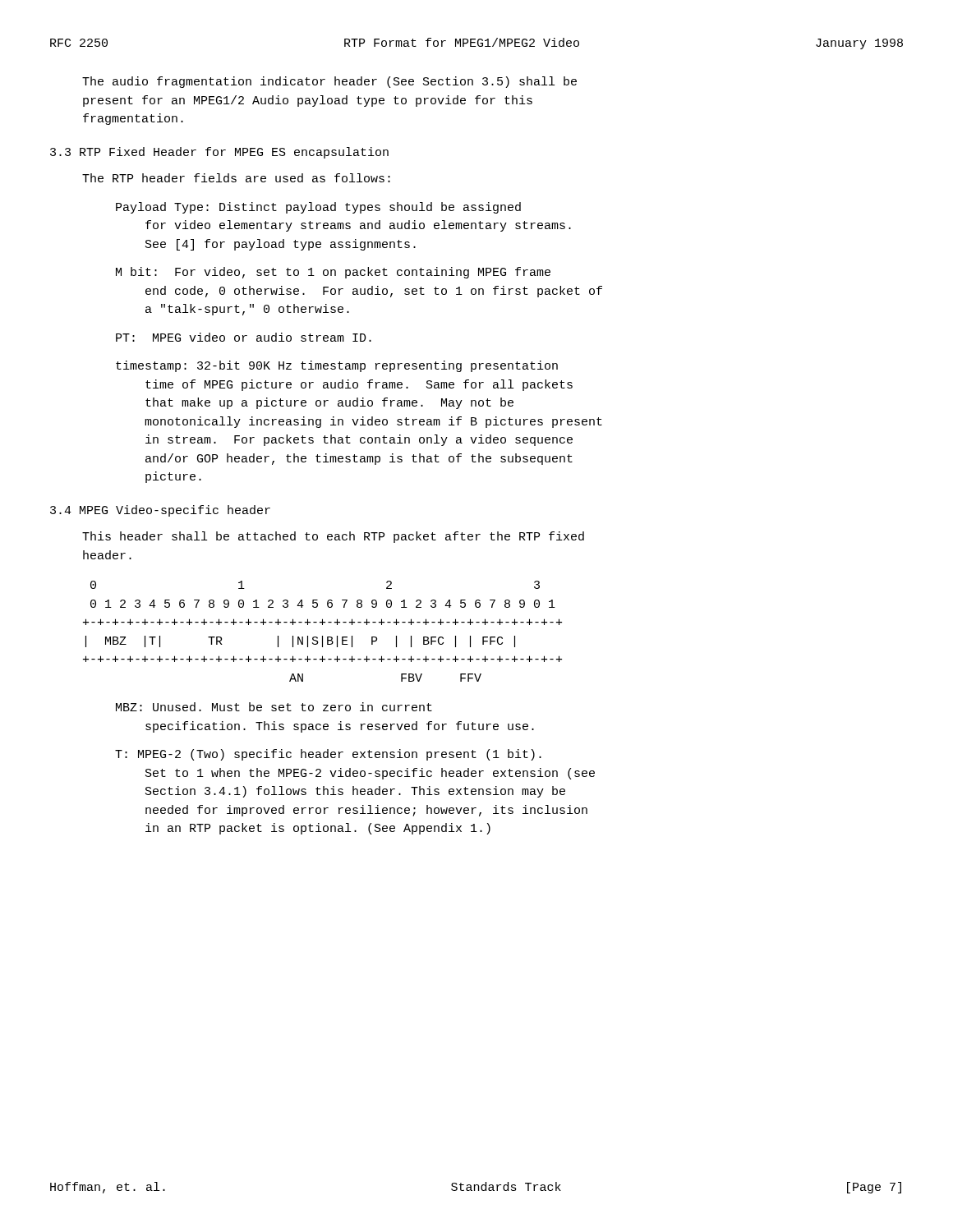Select the passage starting "Payload Type: Distinct payload types"
Screen dimensions: 1232x953
[x=344, y=226]
